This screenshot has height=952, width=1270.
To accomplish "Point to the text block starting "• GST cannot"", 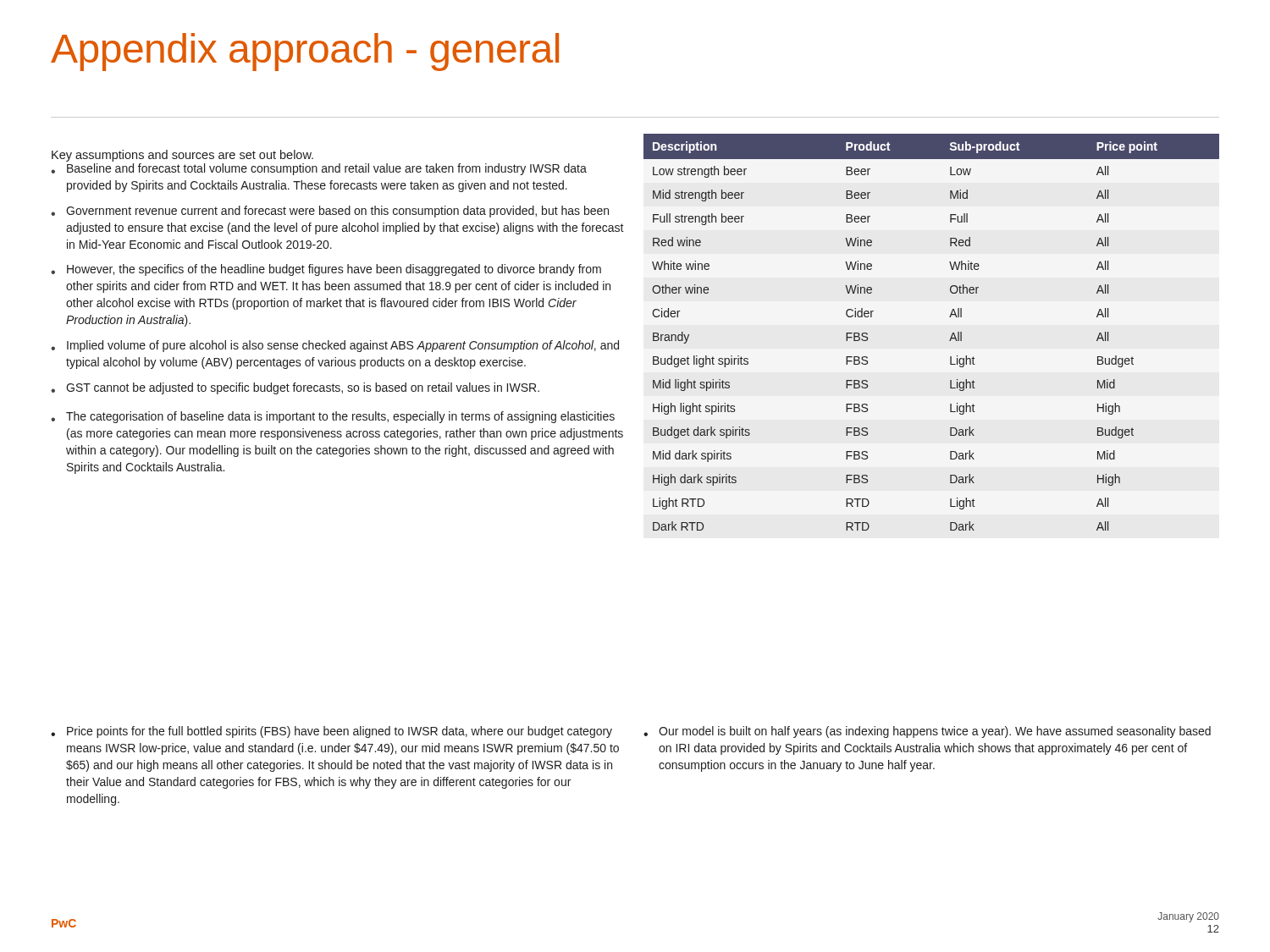I will coord(339,390).
